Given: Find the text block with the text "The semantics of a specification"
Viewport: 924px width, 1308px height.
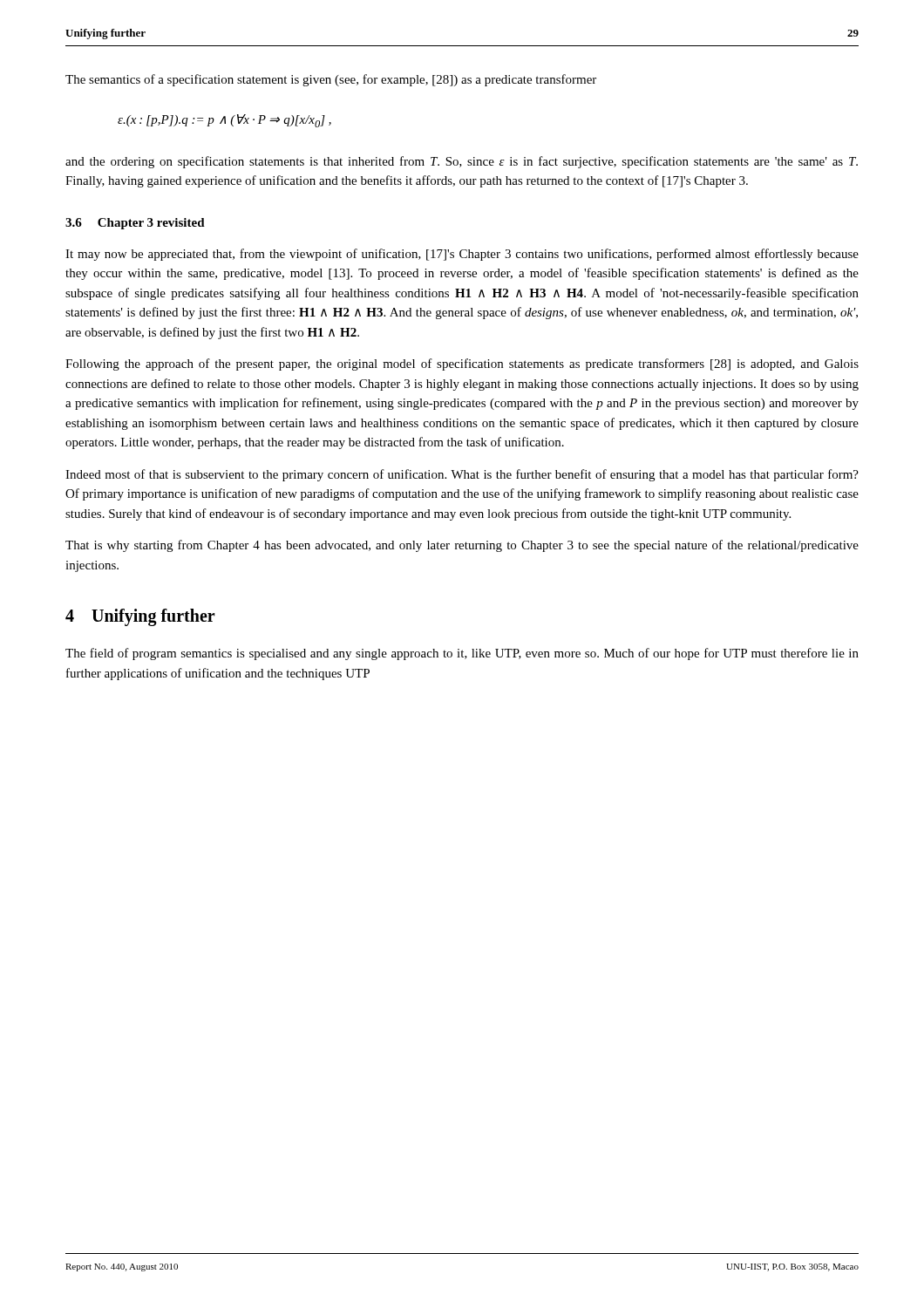Looking at the screenshot, I should pyautogui.click(x=462, y=80).
